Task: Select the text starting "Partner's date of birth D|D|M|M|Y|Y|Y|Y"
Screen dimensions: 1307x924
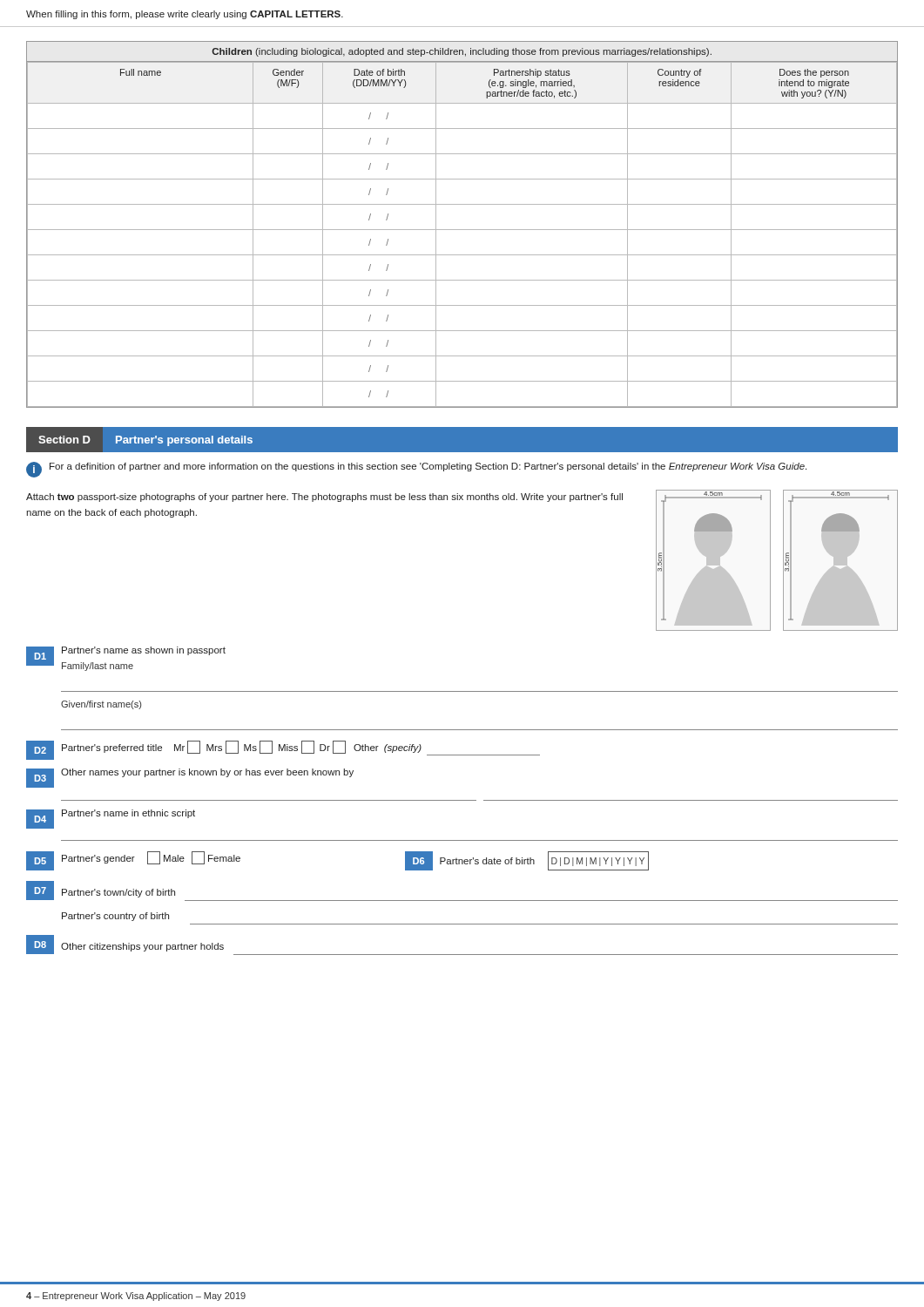Action: (x=544, y=861)
